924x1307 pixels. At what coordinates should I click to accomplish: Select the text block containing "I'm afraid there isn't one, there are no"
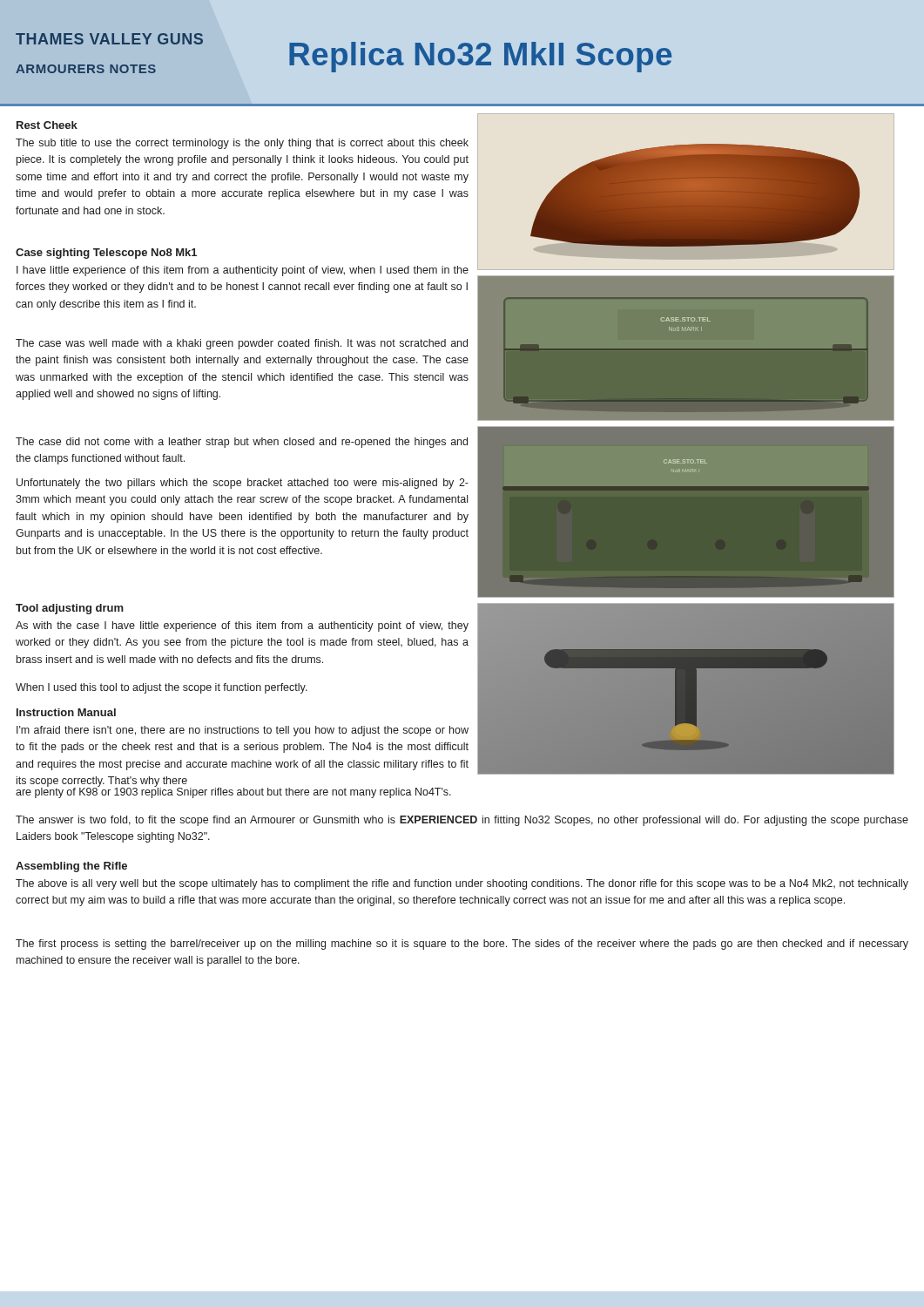[x=242, y=756]
